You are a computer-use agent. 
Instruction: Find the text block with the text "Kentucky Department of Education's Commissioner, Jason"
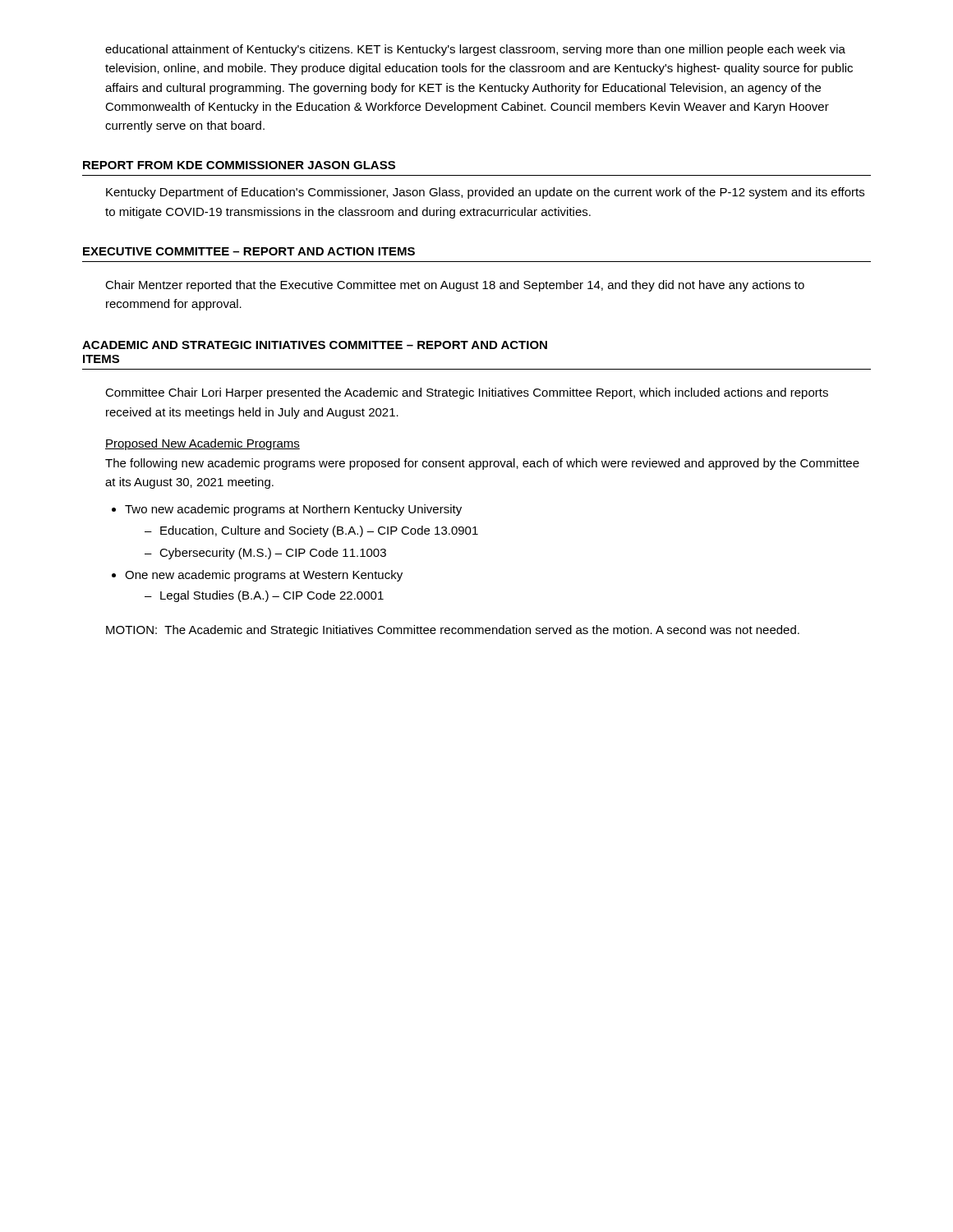tap(485, 202)
